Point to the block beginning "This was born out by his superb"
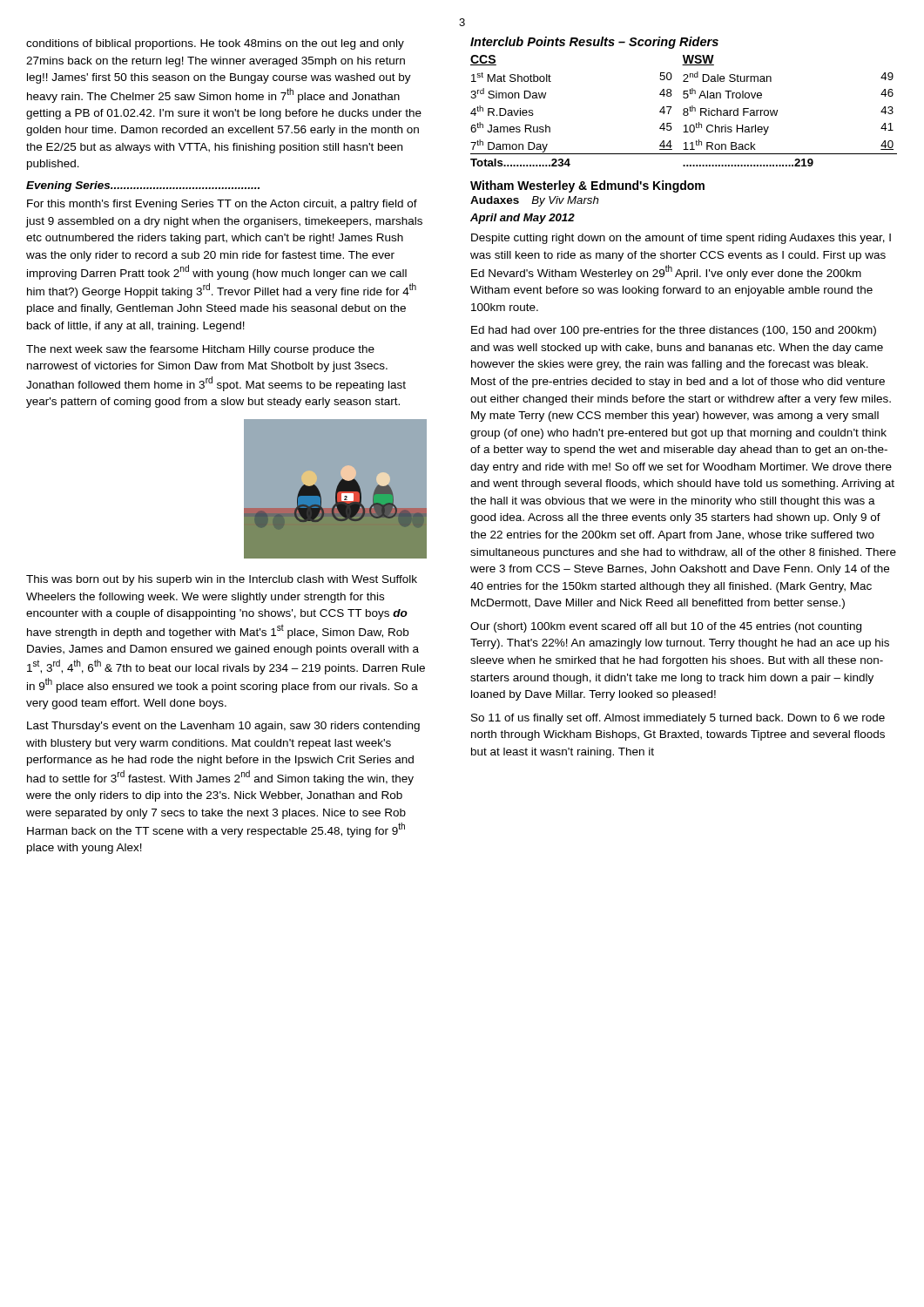This screenshot has height=1307, width=924. (226, 641)
